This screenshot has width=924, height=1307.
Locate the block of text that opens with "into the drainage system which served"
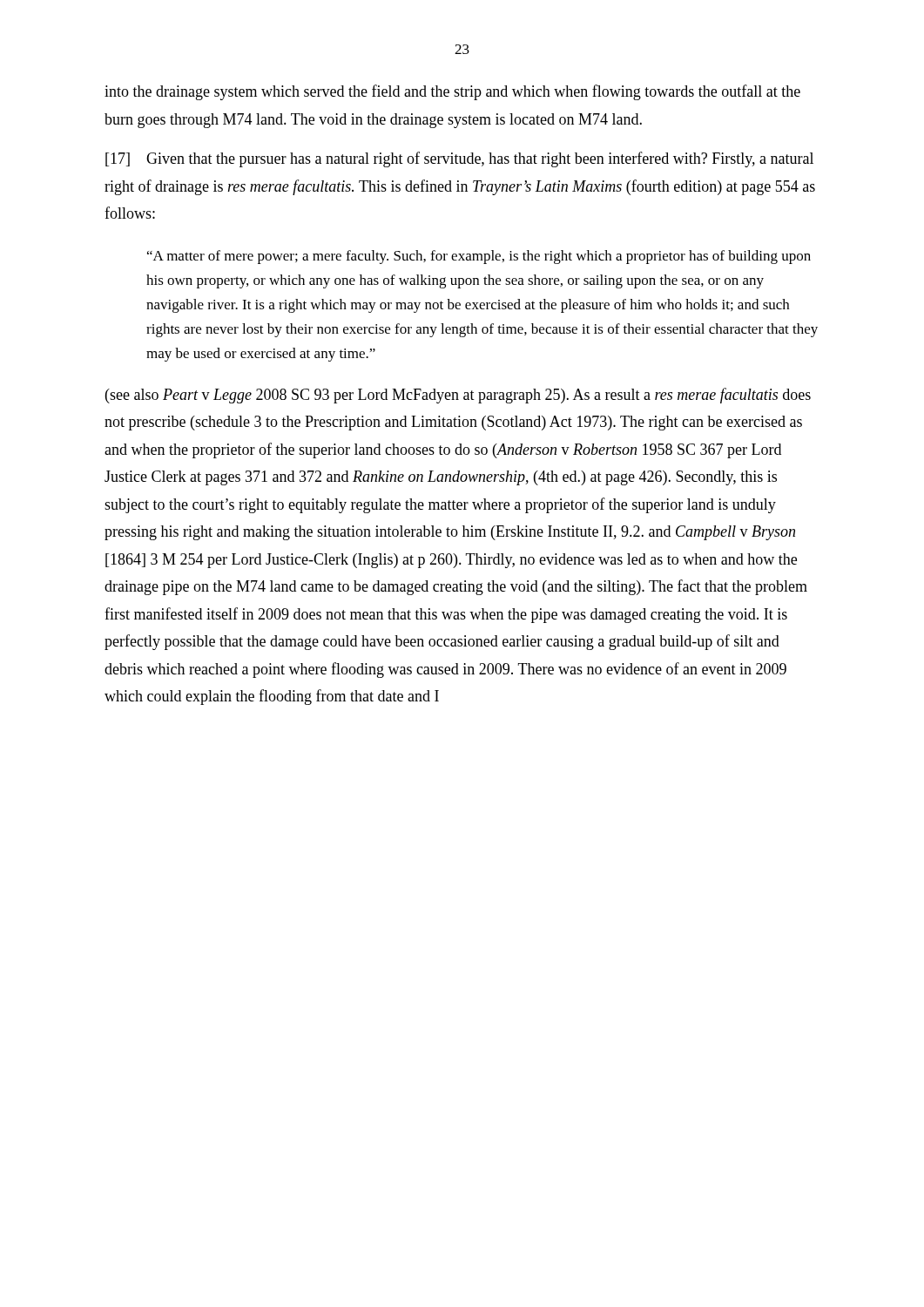click(x=462, y=106)
